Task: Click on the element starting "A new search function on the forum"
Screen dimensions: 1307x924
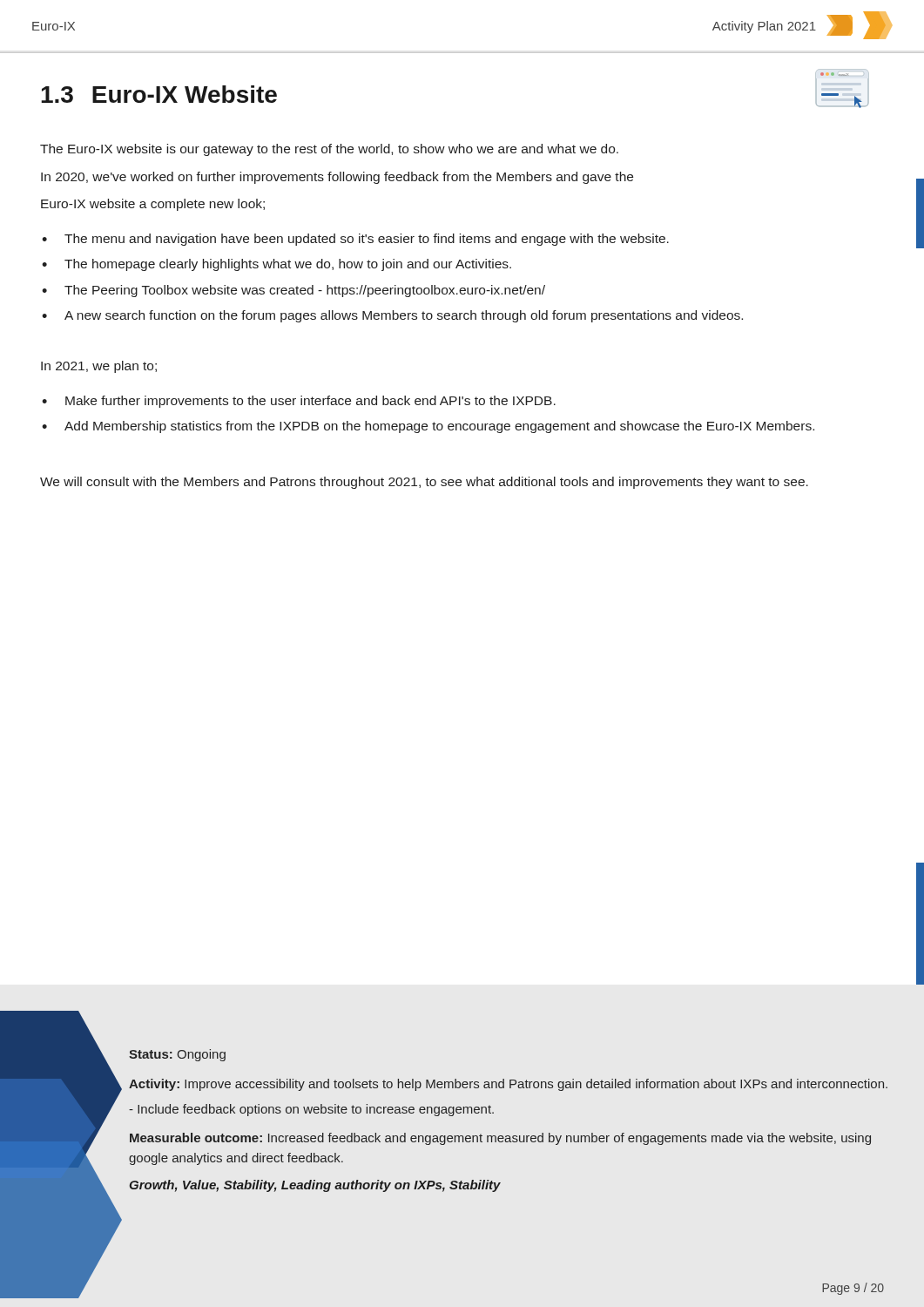Action: [x=404, y=315]
